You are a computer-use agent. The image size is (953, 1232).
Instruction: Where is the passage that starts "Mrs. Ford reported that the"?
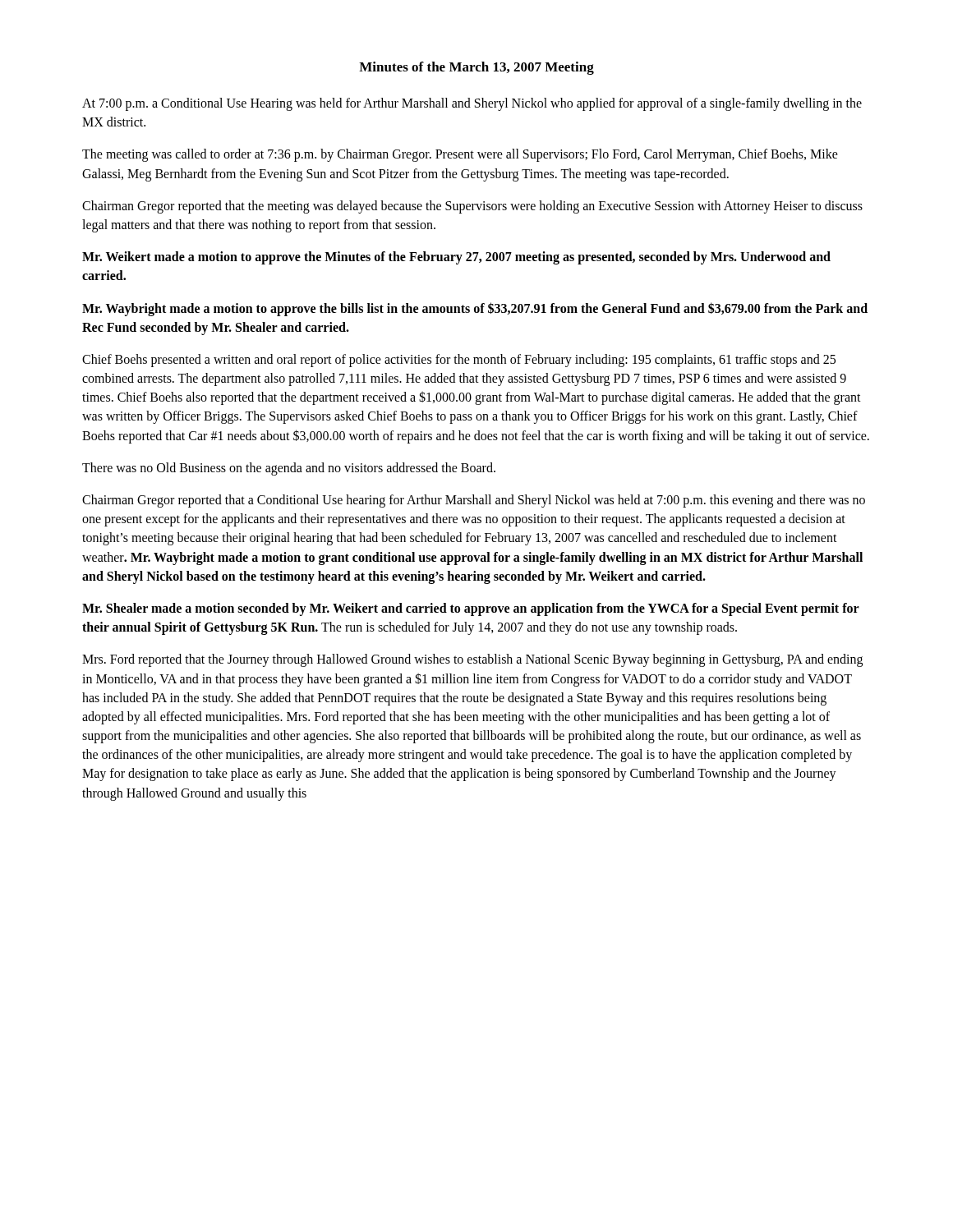coord(473,726)
